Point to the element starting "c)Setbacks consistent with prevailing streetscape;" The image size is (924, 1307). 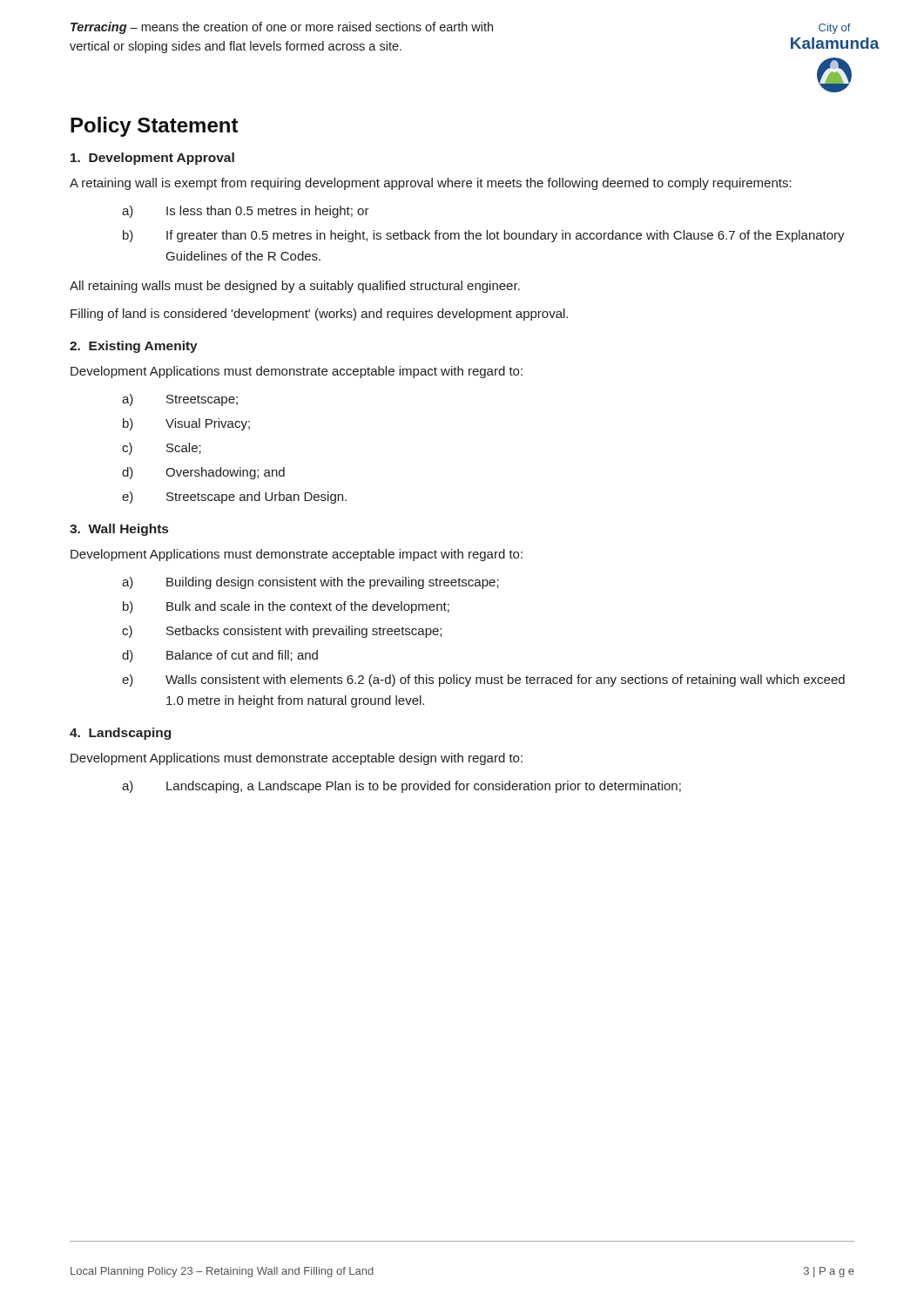click(x=282, y=631)
